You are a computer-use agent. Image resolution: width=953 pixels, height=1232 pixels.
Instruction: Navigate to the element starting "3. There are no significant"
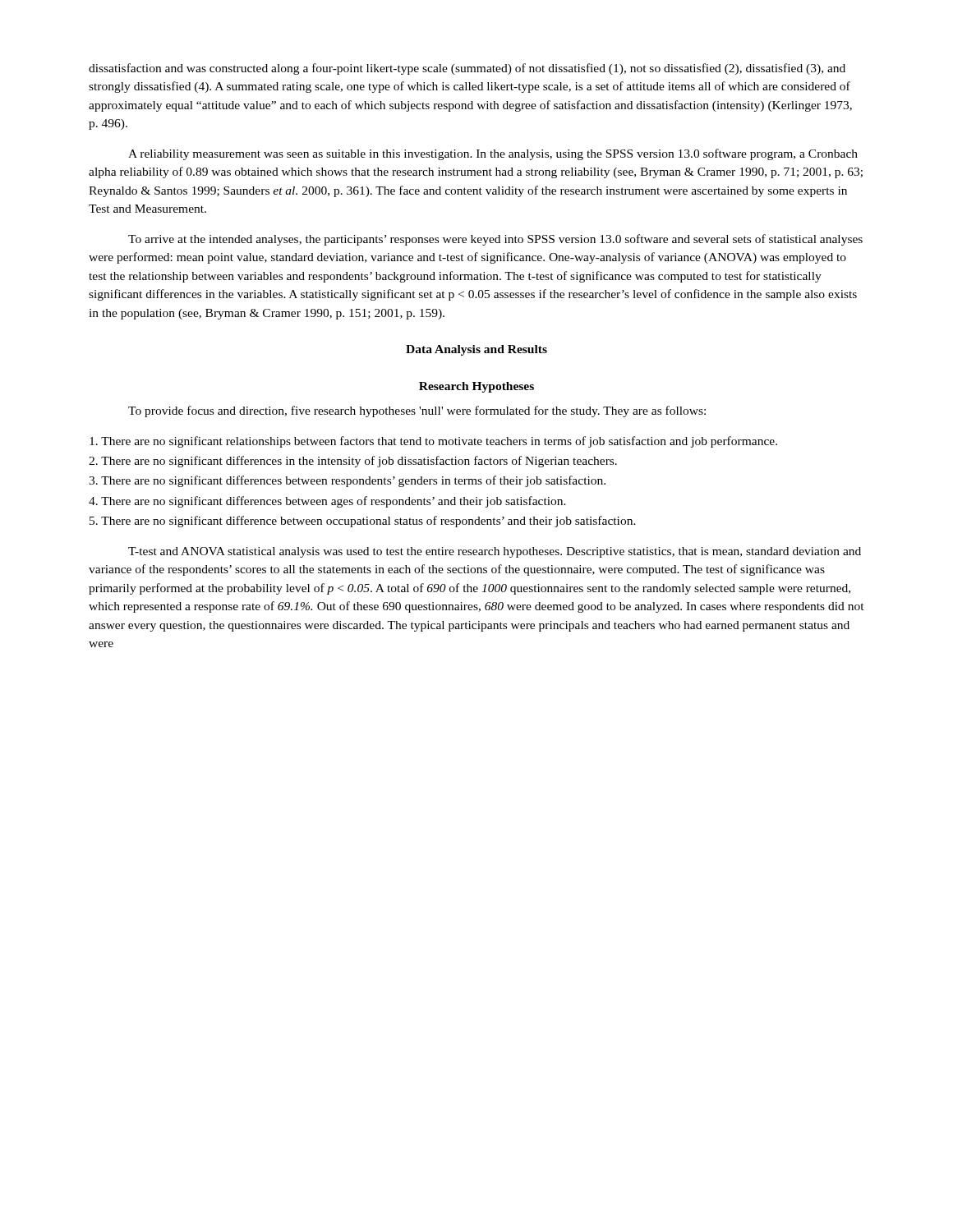476,481
